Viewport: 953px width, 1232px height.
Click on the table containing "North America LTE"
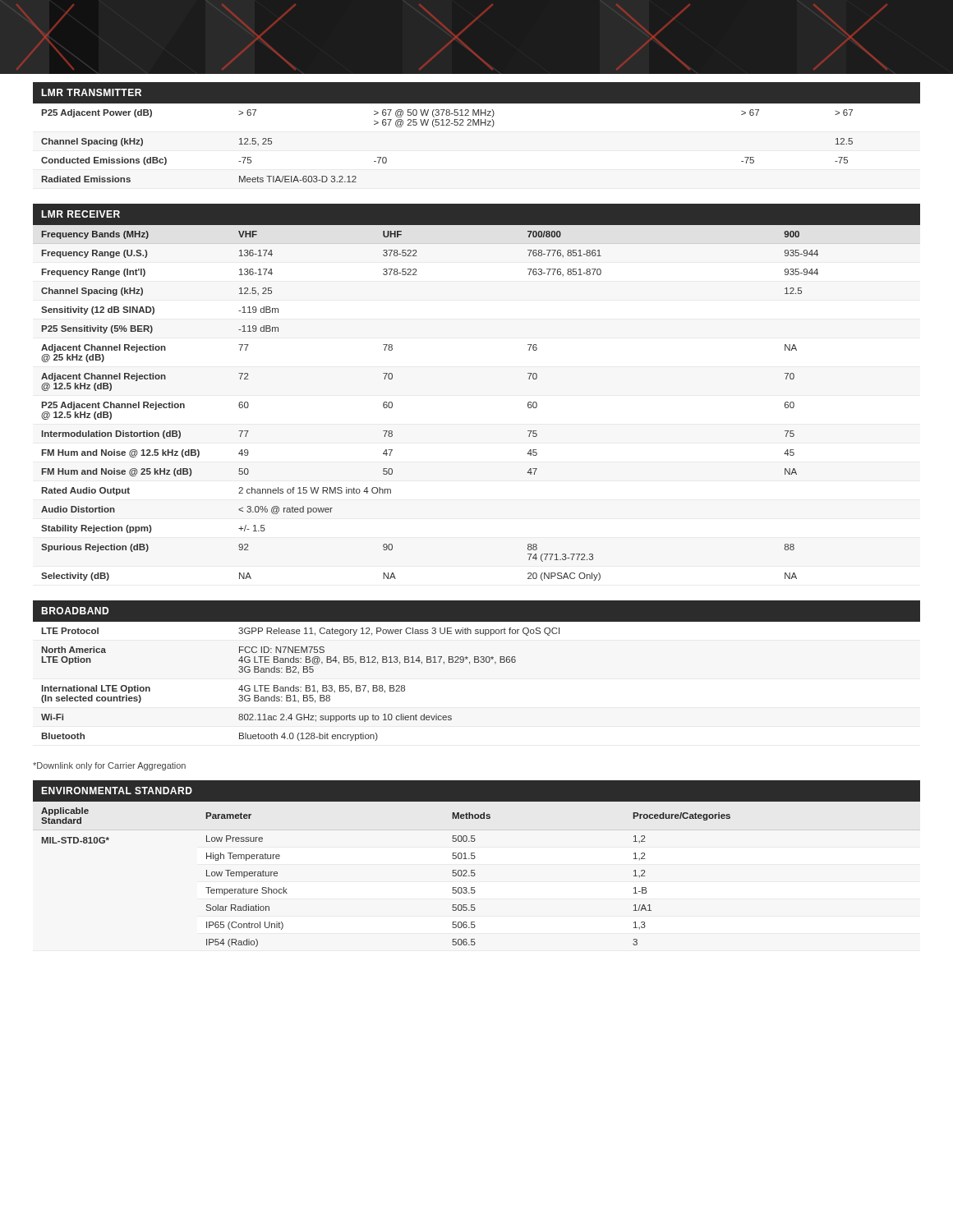(x=476, y=673)
